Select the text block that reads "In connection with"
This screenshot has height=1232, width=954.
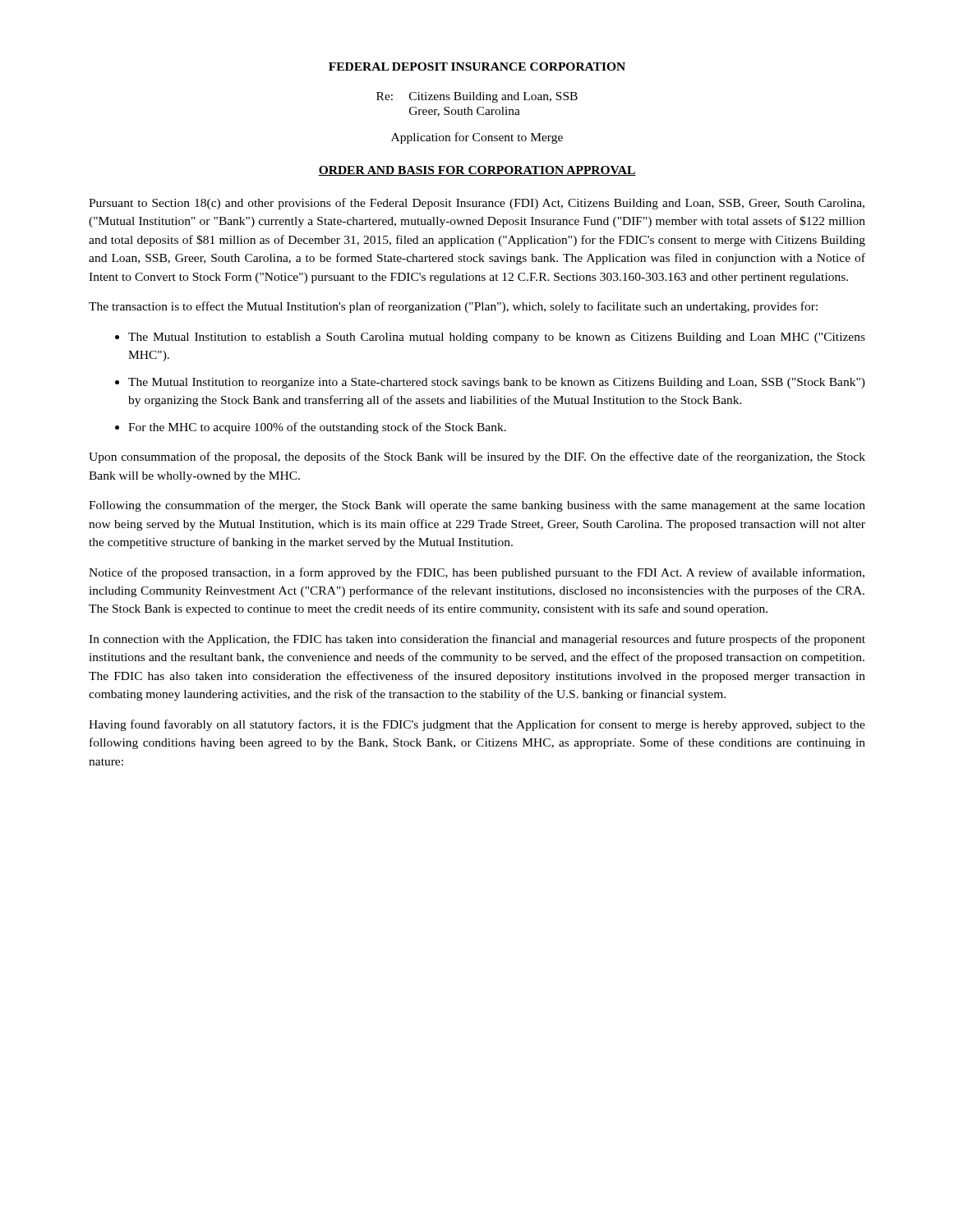(477, 667)
